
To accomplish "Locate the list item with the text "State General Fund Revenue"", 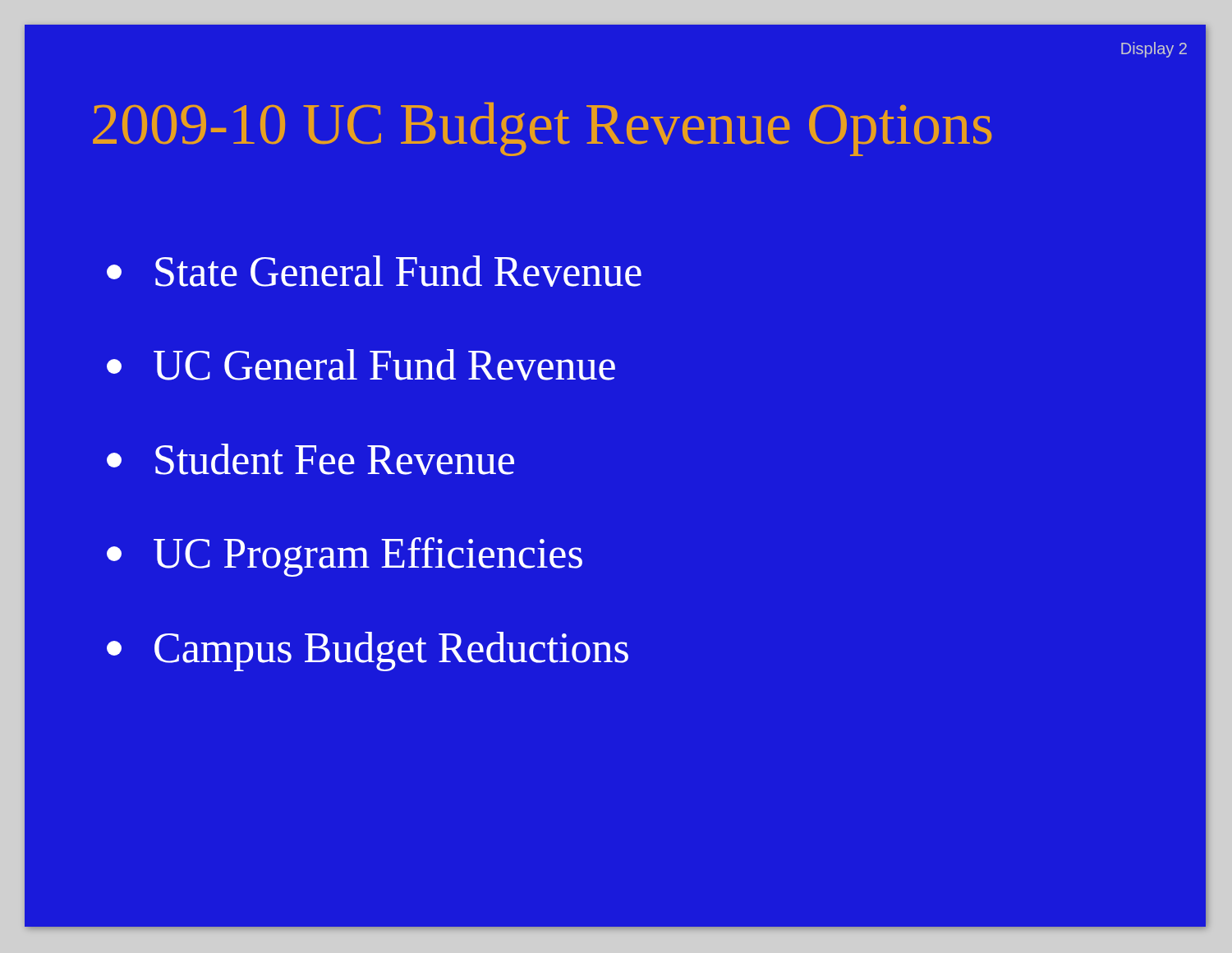I will click(375, 272).
